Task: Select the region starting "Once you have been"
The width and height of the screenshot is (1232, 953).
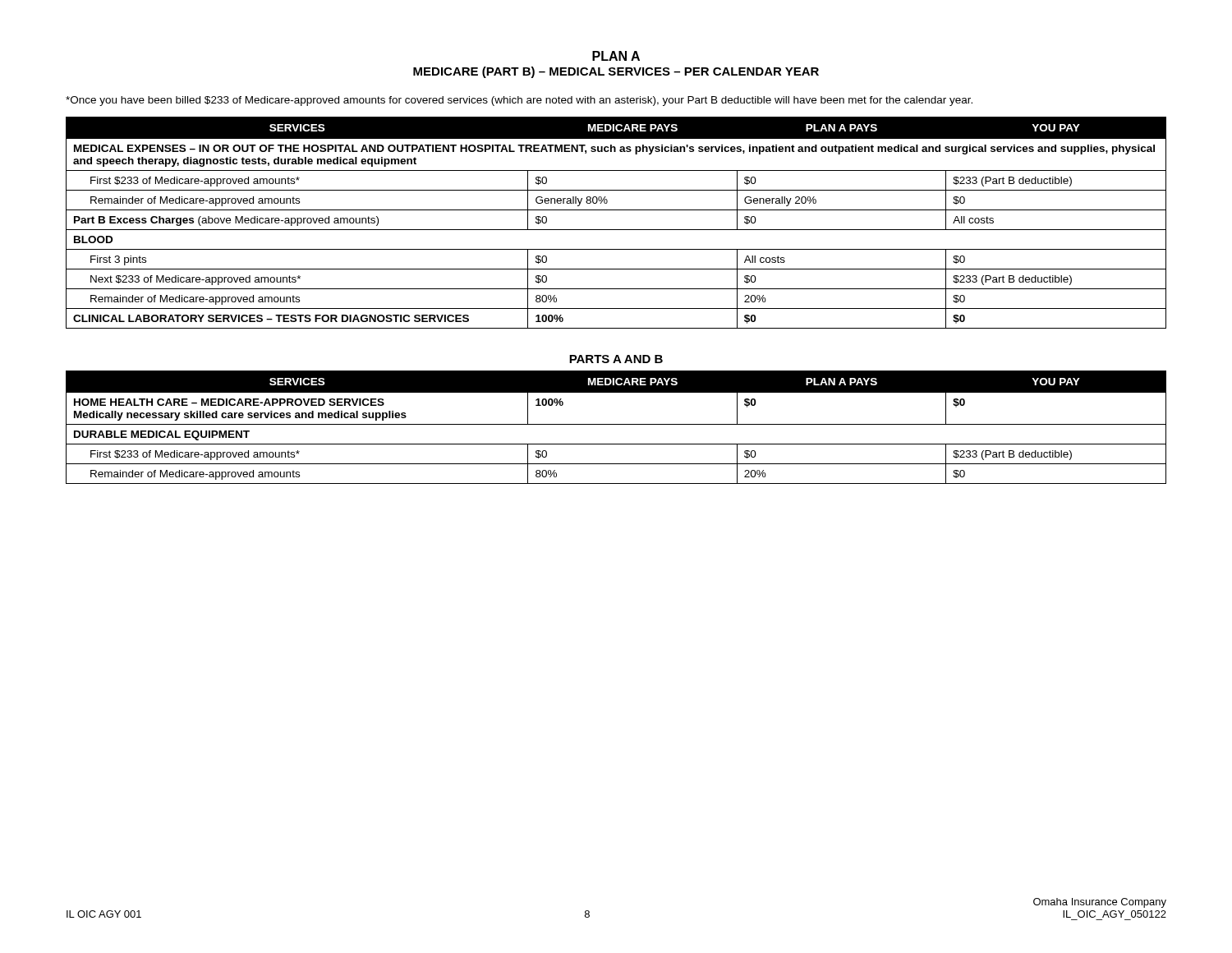Action: [x=520, y=100]
